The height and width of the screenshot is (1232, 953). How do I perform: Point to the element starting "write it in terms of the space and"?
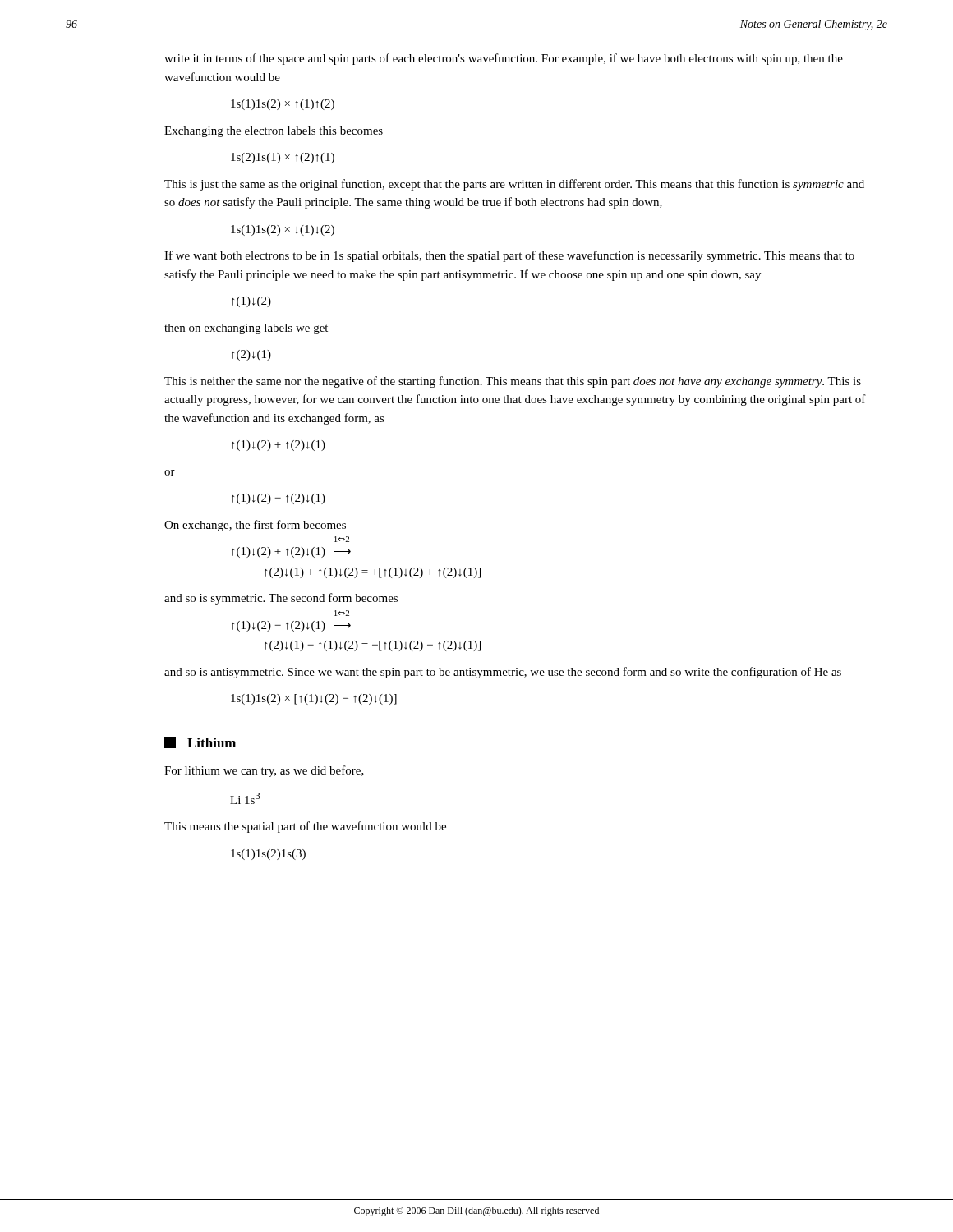[x=504, y=68]
